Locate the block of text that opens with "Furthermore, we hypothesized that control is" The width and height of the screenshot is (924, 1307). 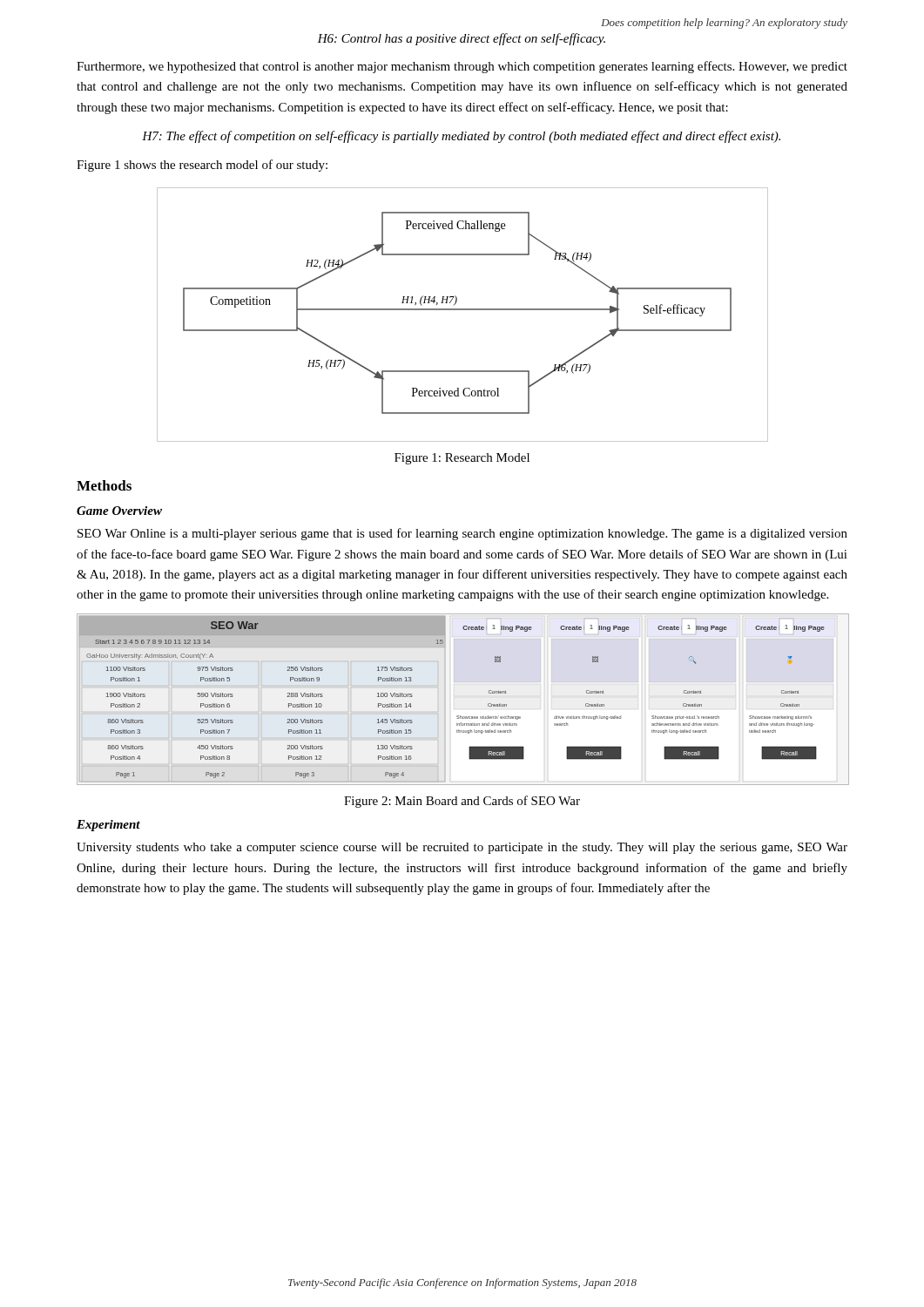pos(462,86)
